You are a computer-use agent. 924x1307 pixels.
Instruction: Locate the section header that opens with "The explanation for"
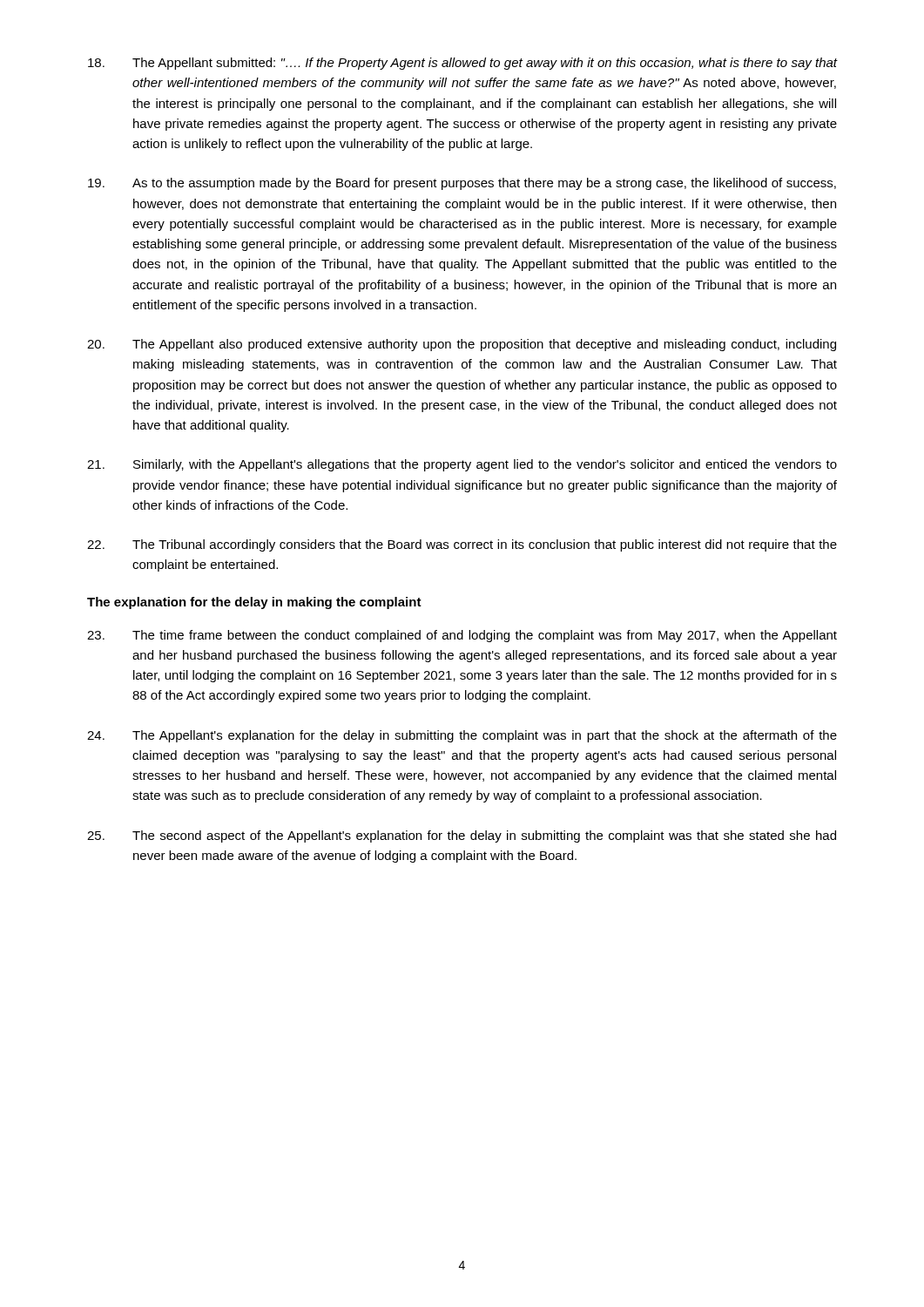point(254,601)
